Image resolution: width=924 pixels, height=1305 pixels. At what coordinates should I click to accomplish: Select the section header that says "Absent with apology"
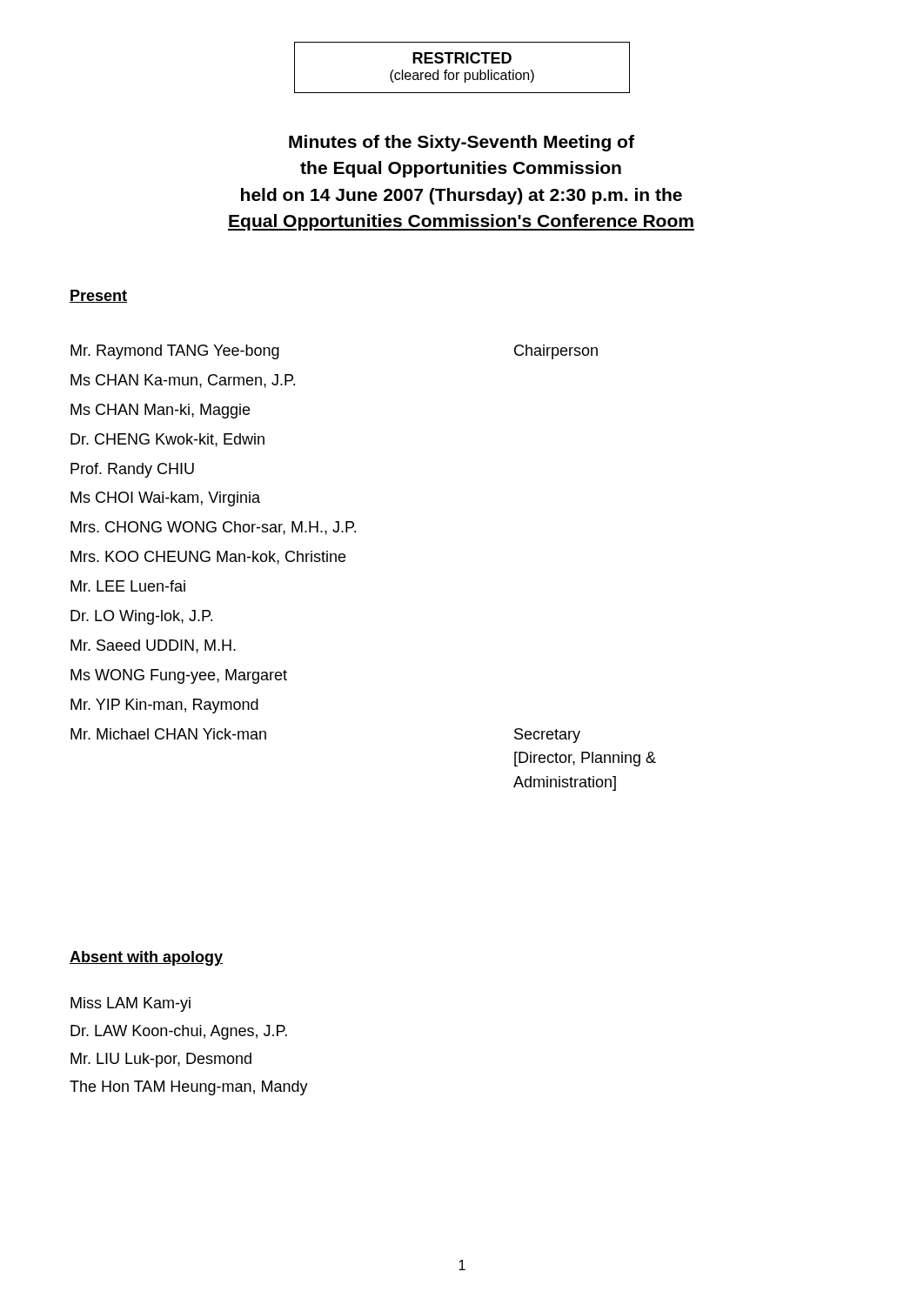(146, 957)
